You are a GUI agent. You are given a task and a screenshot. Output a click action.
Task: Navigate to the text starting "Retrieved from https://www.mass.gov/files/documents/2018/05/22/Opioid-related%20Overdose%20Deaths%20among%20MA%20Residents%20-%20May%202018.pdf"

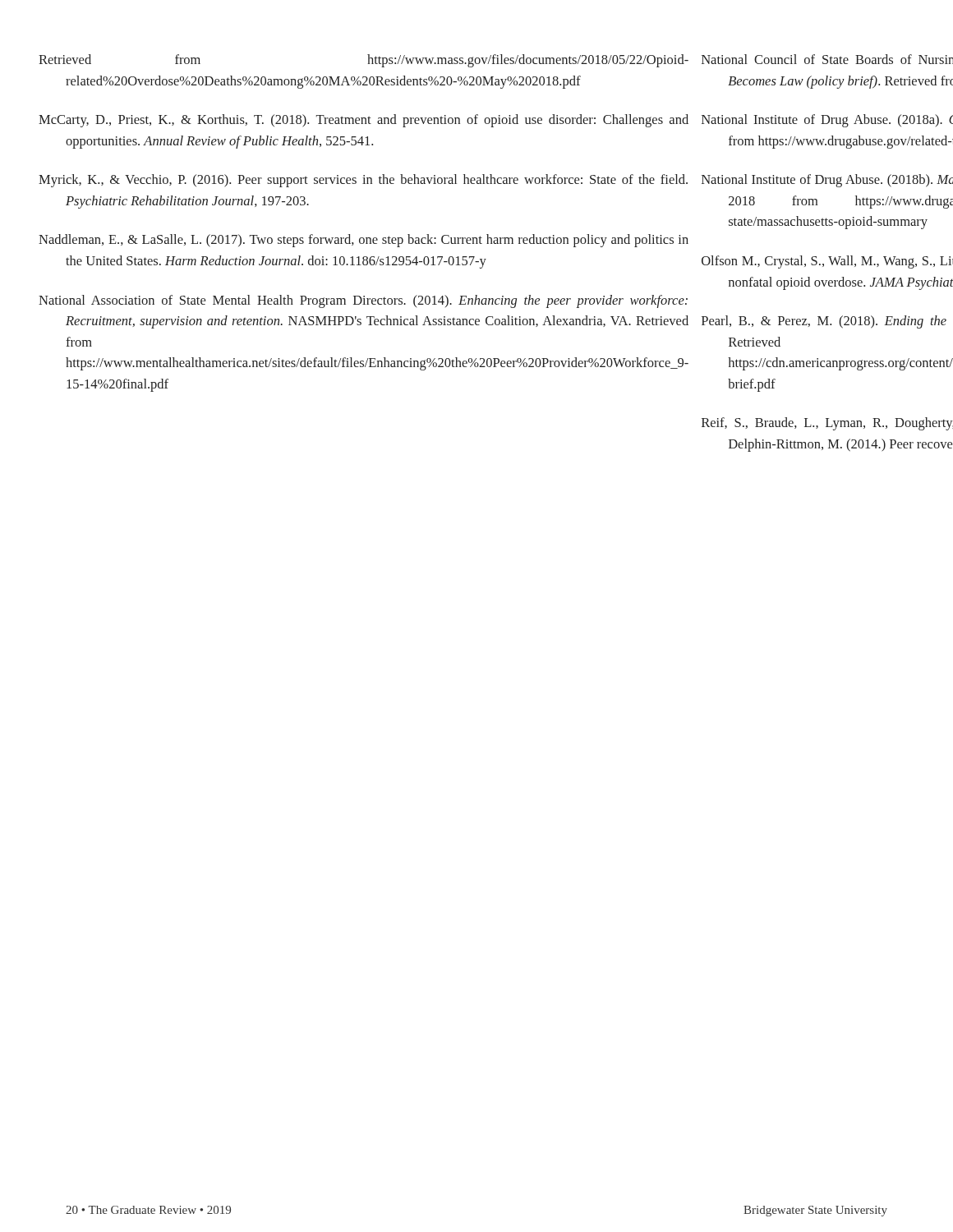377,70
